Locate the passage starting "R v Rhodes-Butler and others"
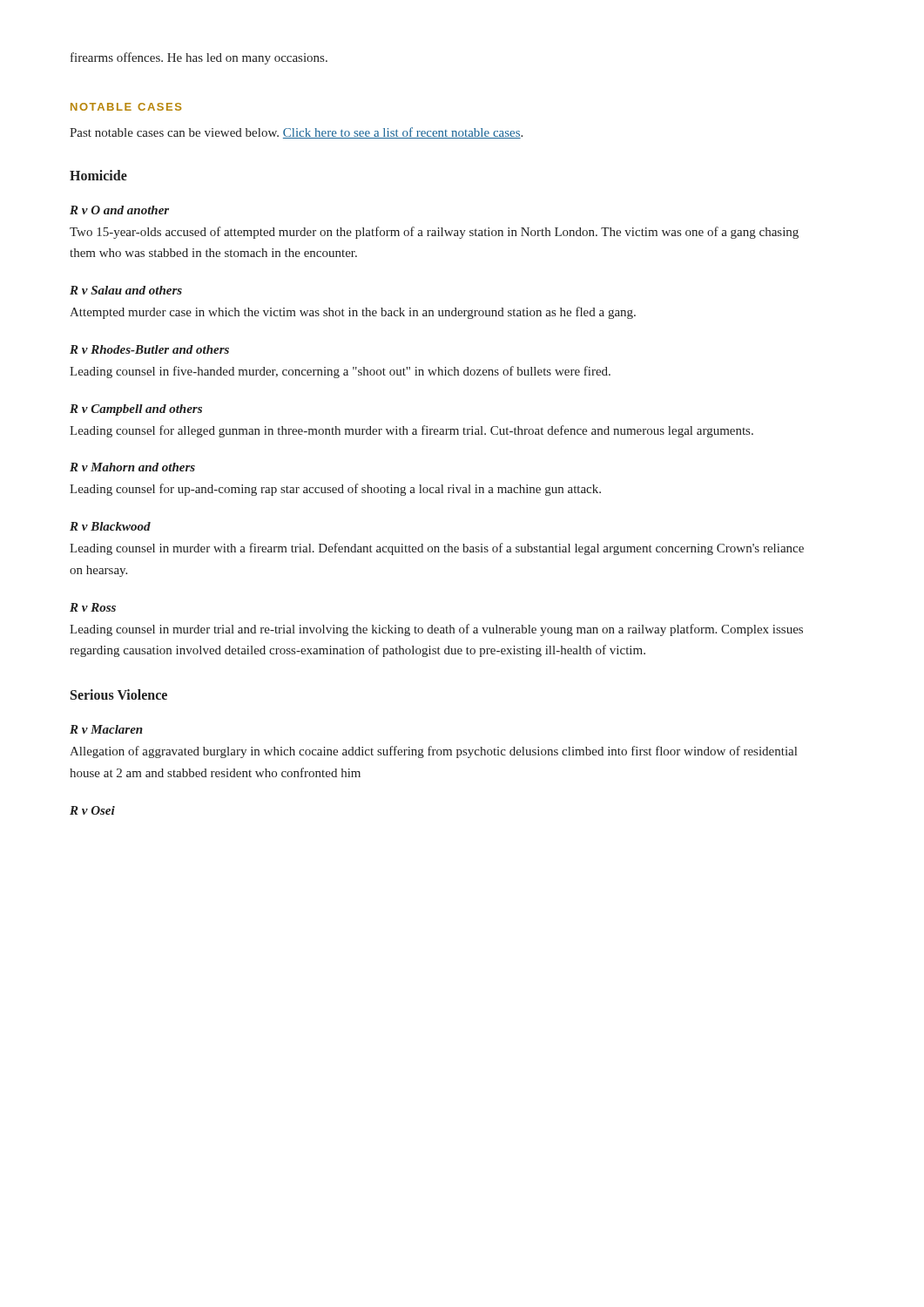This screenshot has height=1307, width=924. pyautogui.click(x=150, y=349)
